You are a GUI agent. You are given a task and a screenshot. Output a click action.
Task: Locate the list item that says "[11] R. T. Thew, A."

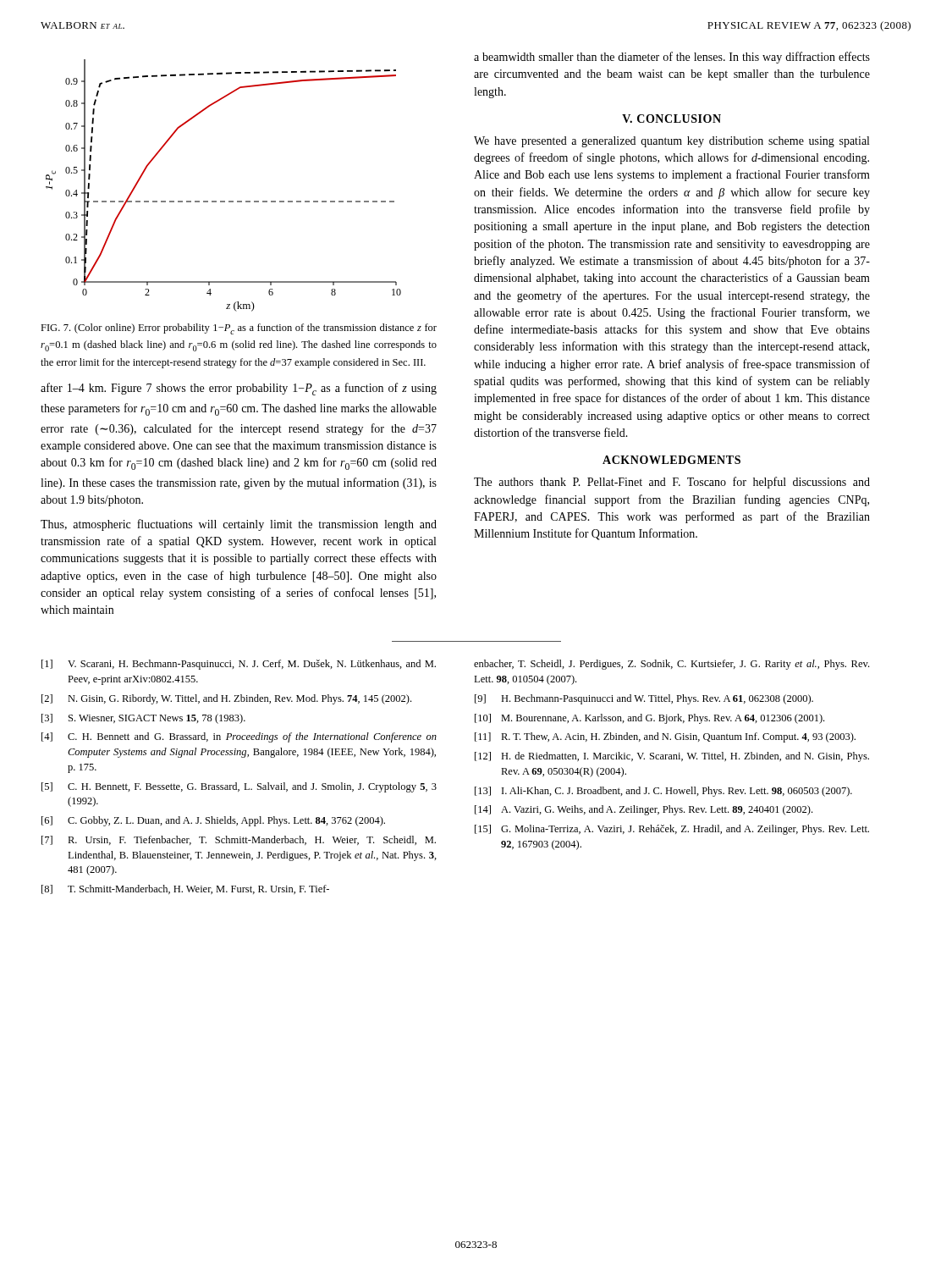[x=665, y=738]
